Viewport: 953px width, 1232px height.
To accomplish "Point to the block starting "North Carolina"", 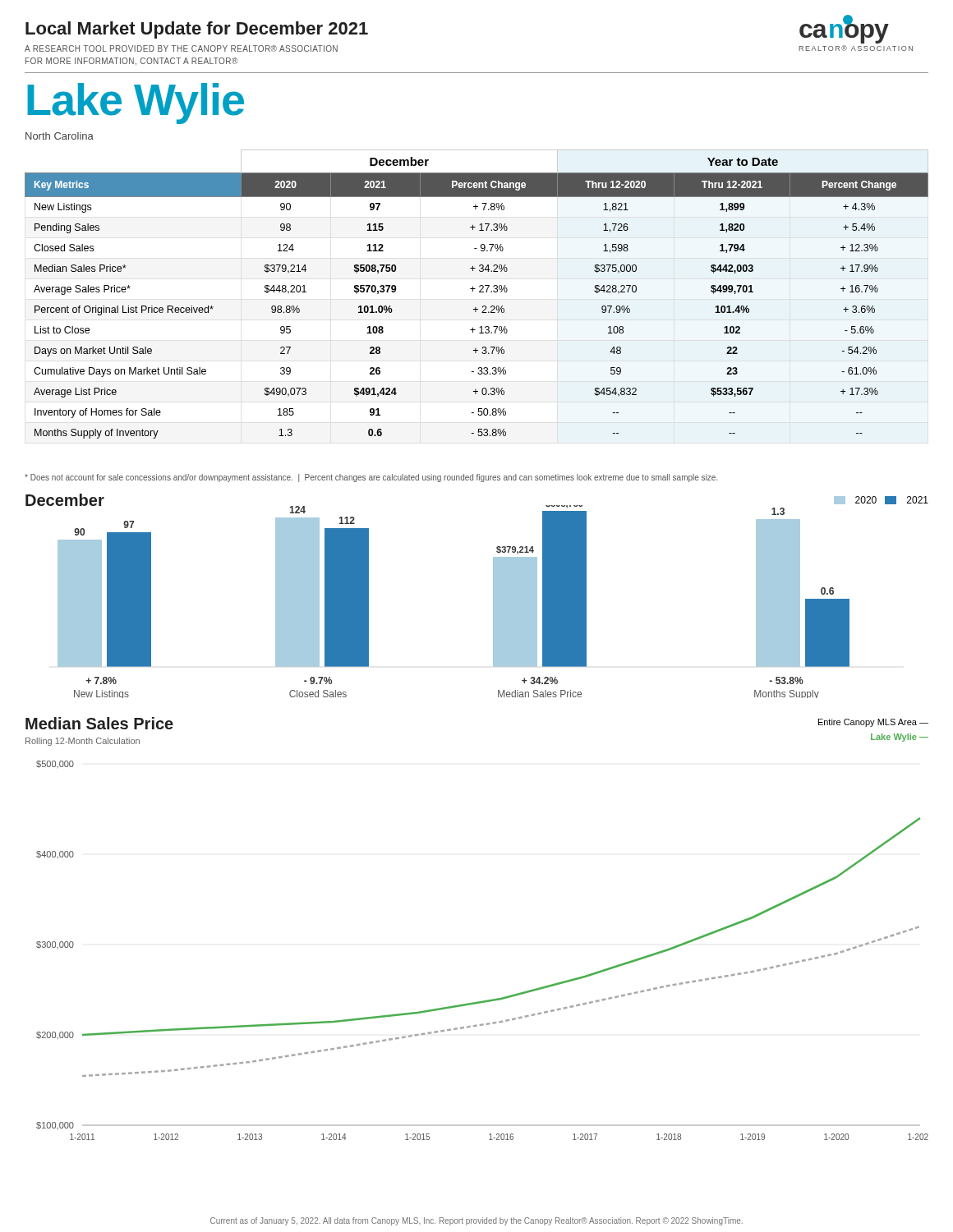I will (x=59, y=136).
